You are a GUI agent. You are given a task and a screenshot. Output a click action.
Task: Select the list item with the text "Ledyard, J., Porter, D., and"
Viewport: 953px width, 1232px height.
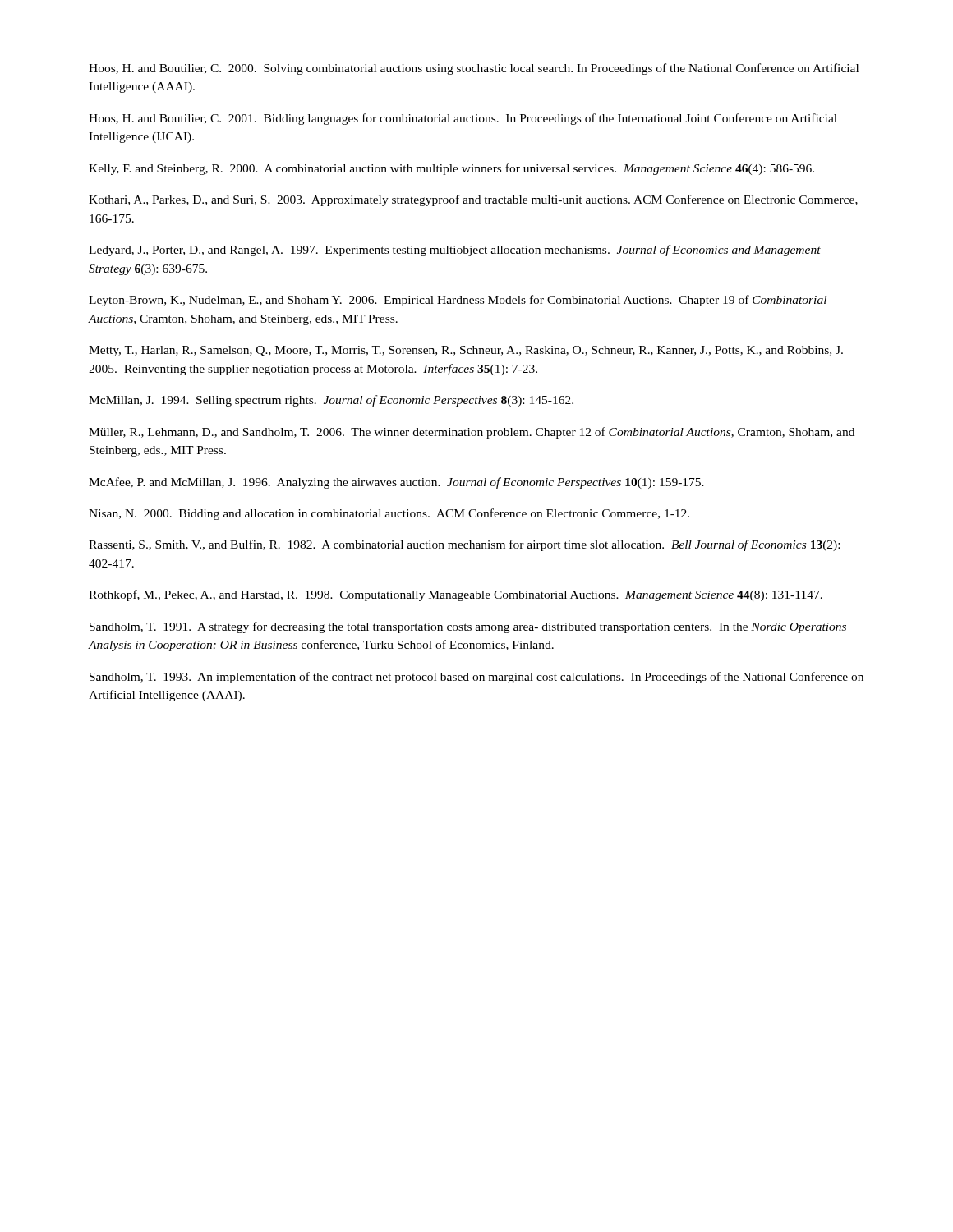(x=455, y=259)
